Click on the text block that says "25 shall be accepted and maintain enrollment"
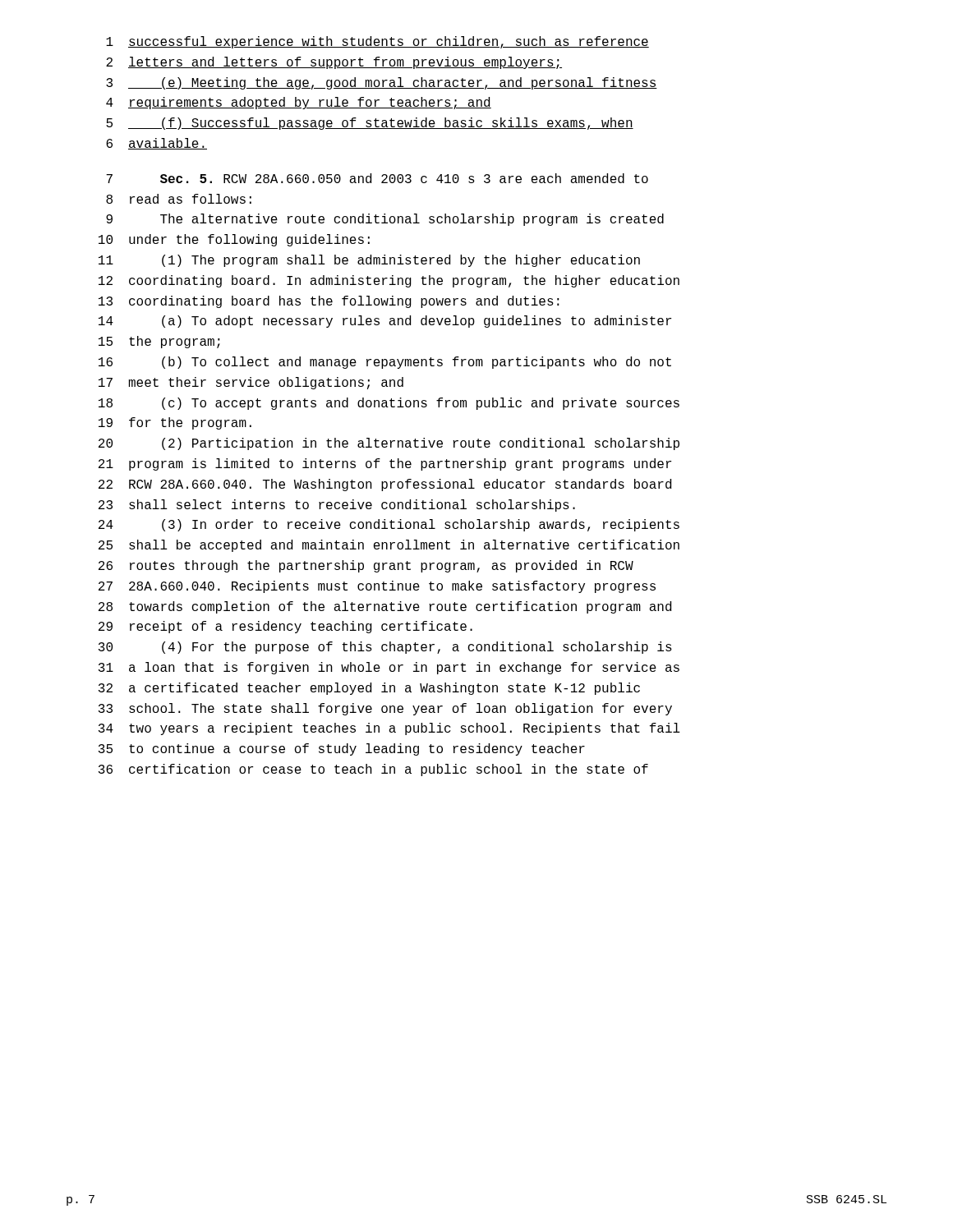 485,547
